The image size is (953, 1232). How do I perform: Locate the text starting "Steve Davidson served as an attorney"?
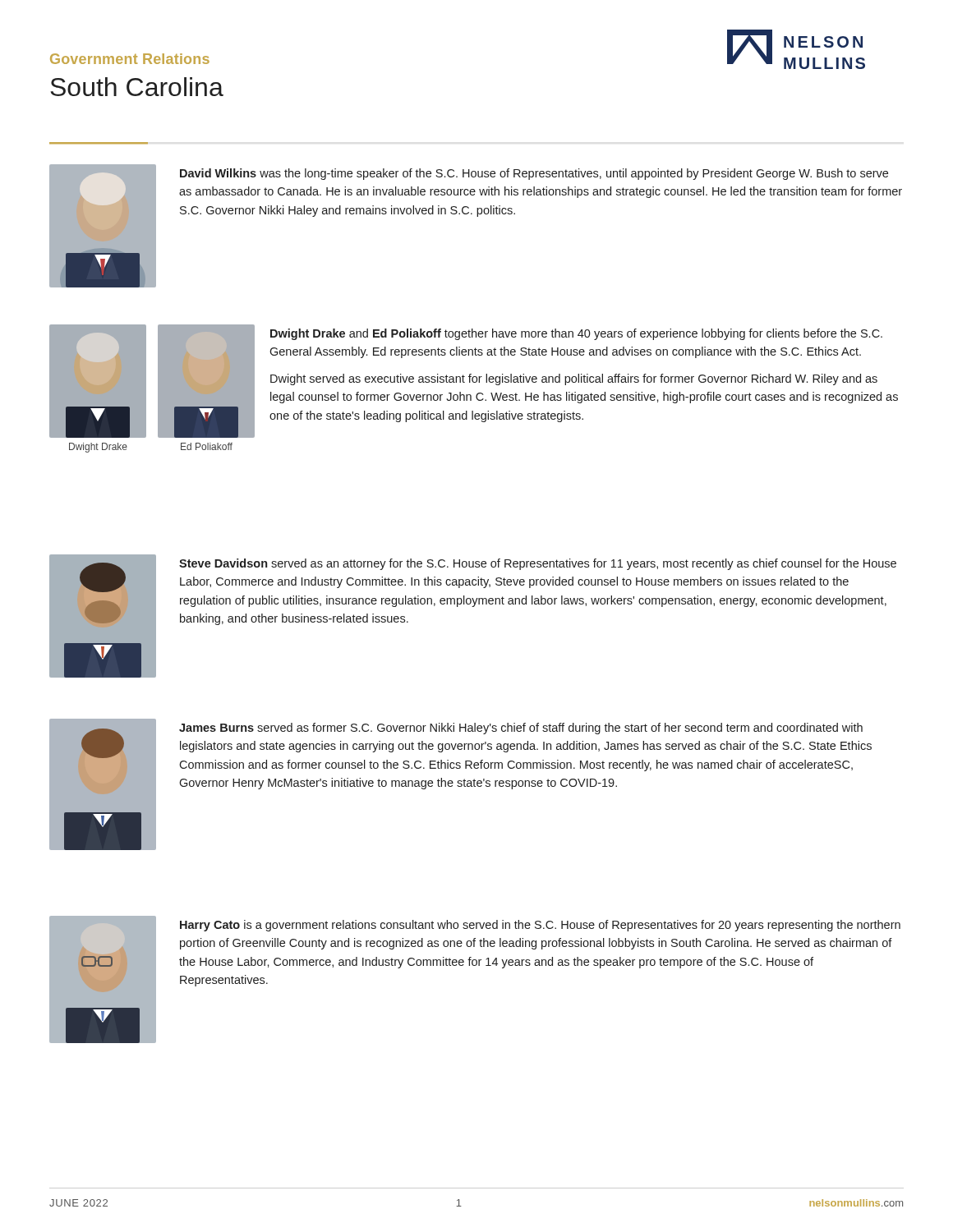538,591
